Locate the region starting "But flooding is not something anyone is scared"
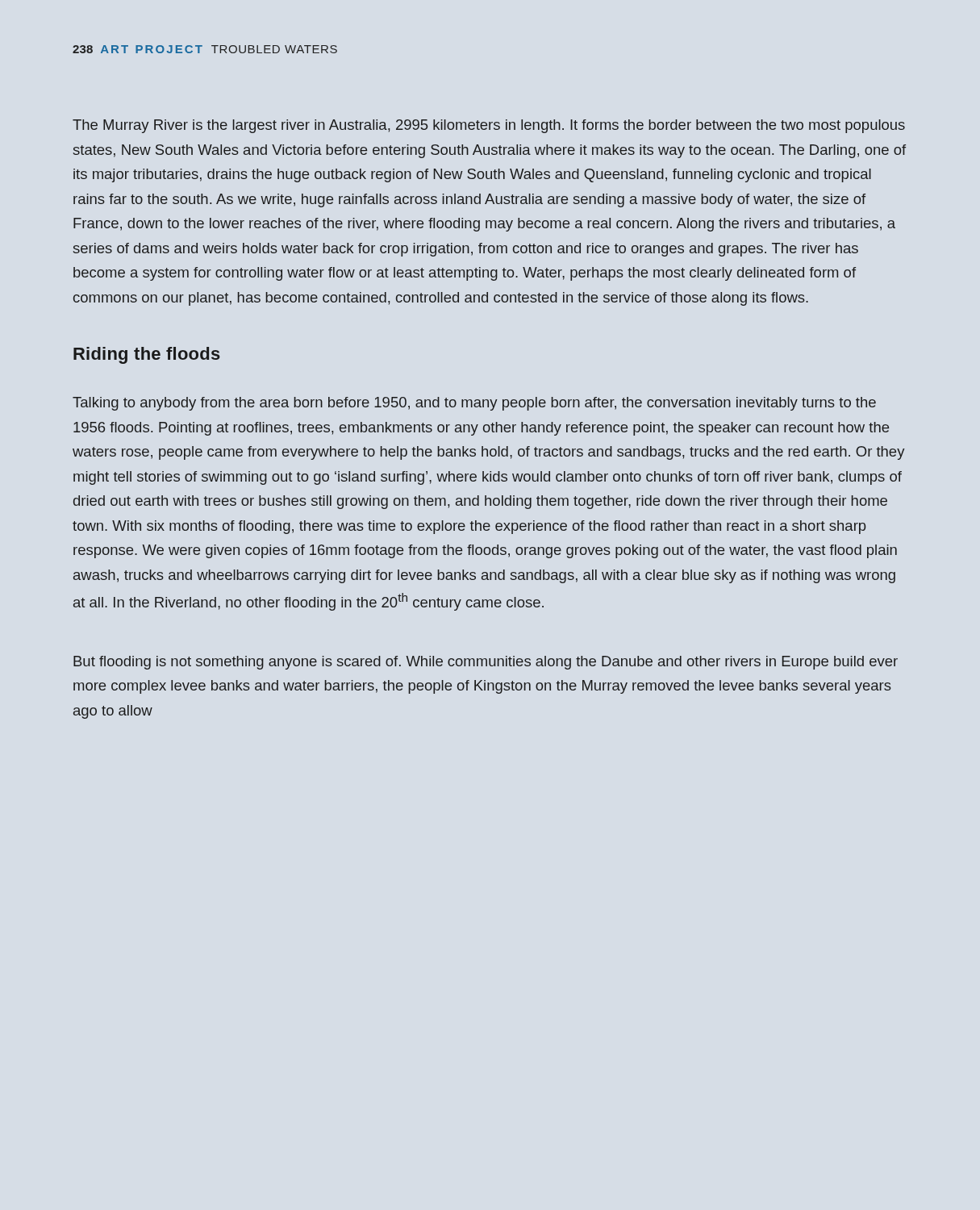This screenshot has height=1210, width=980. tap(485, 686)
